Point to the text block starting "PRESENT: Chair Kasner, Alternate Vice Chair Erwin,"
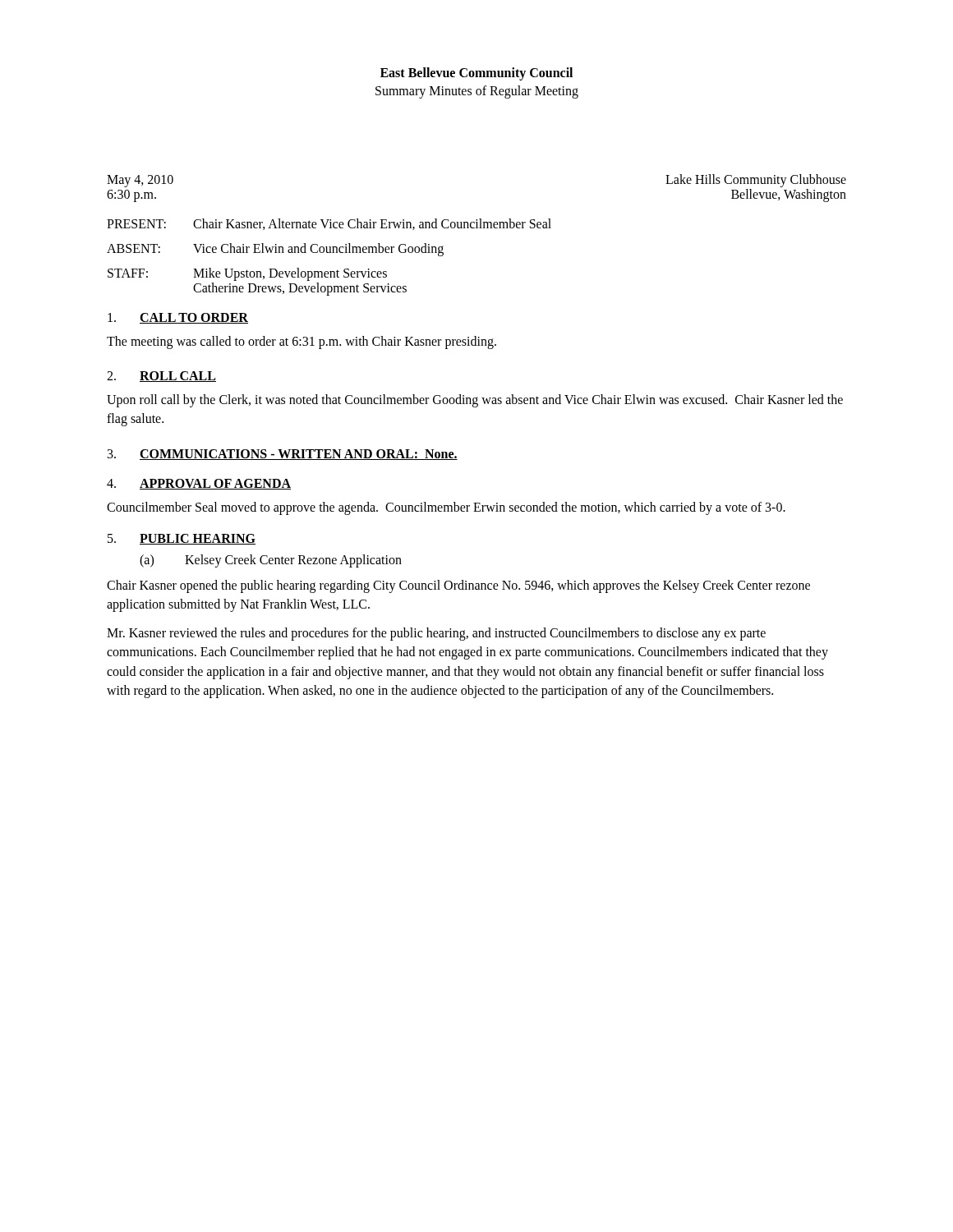The image size is (953, 1232). click(x=476, y=224)
